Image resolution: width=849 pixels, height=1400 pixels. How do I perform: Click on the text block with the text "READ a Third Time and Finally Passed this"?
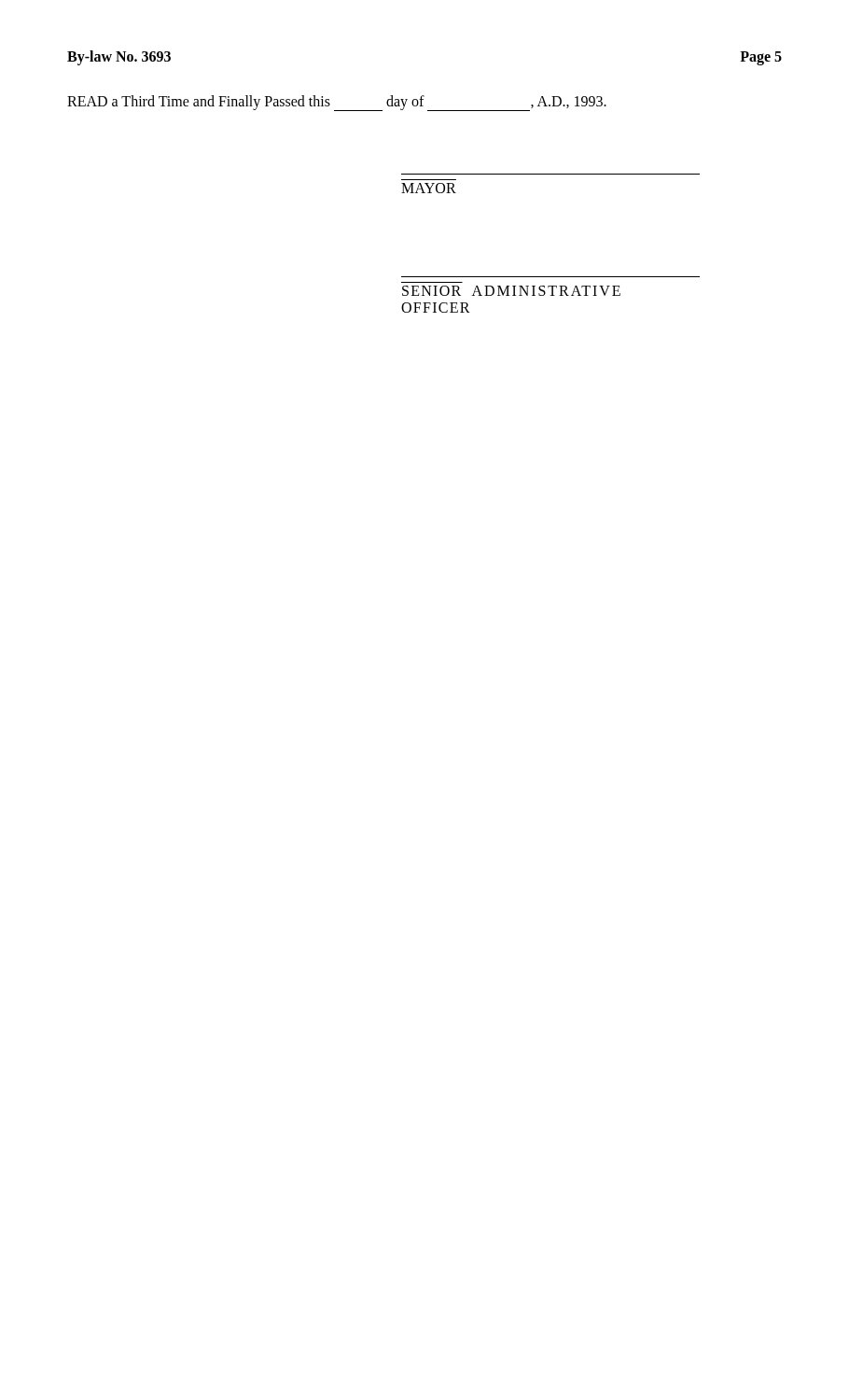tap(337, 102)
